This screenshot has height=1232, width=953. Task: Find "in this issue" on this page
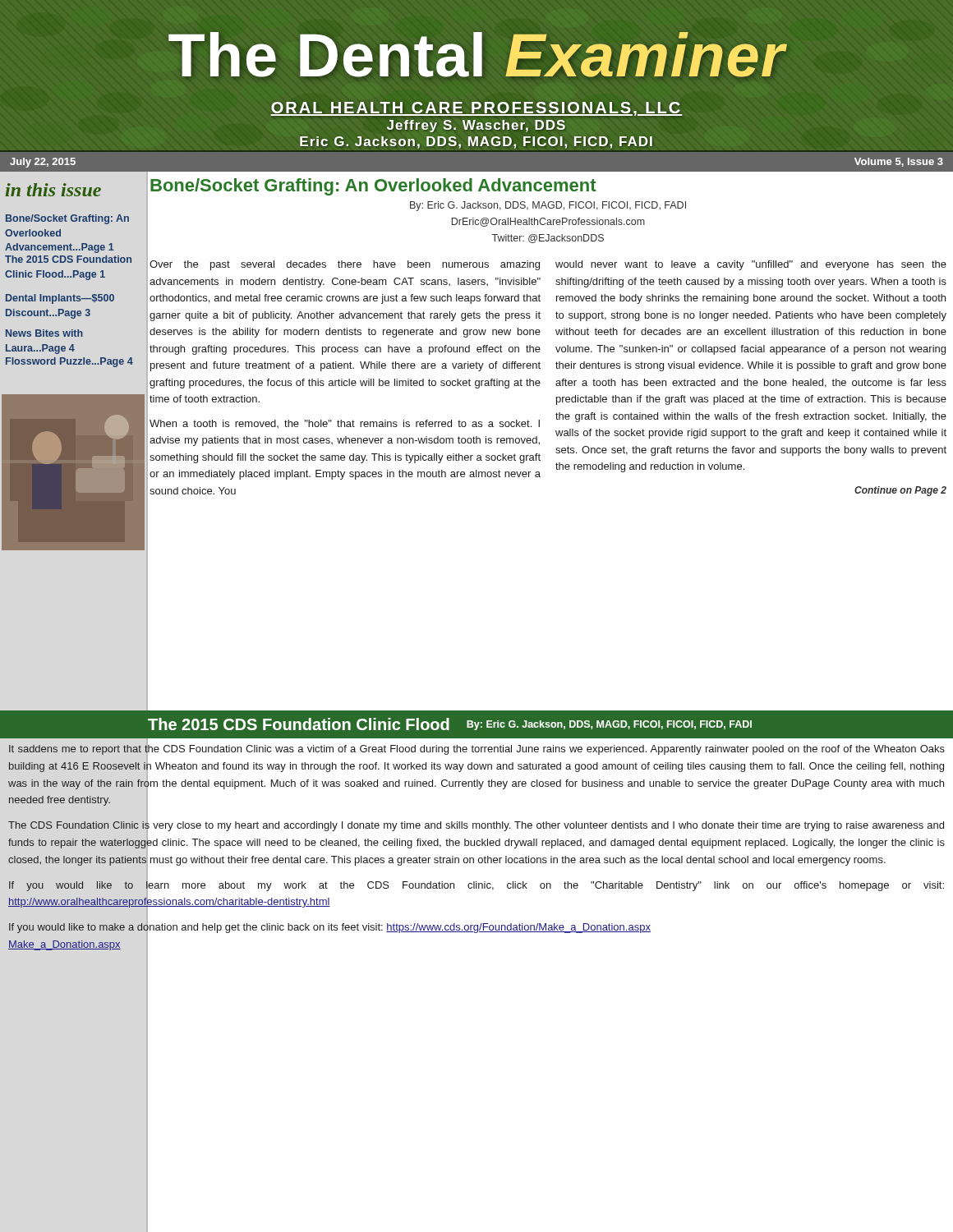(53, 190)
